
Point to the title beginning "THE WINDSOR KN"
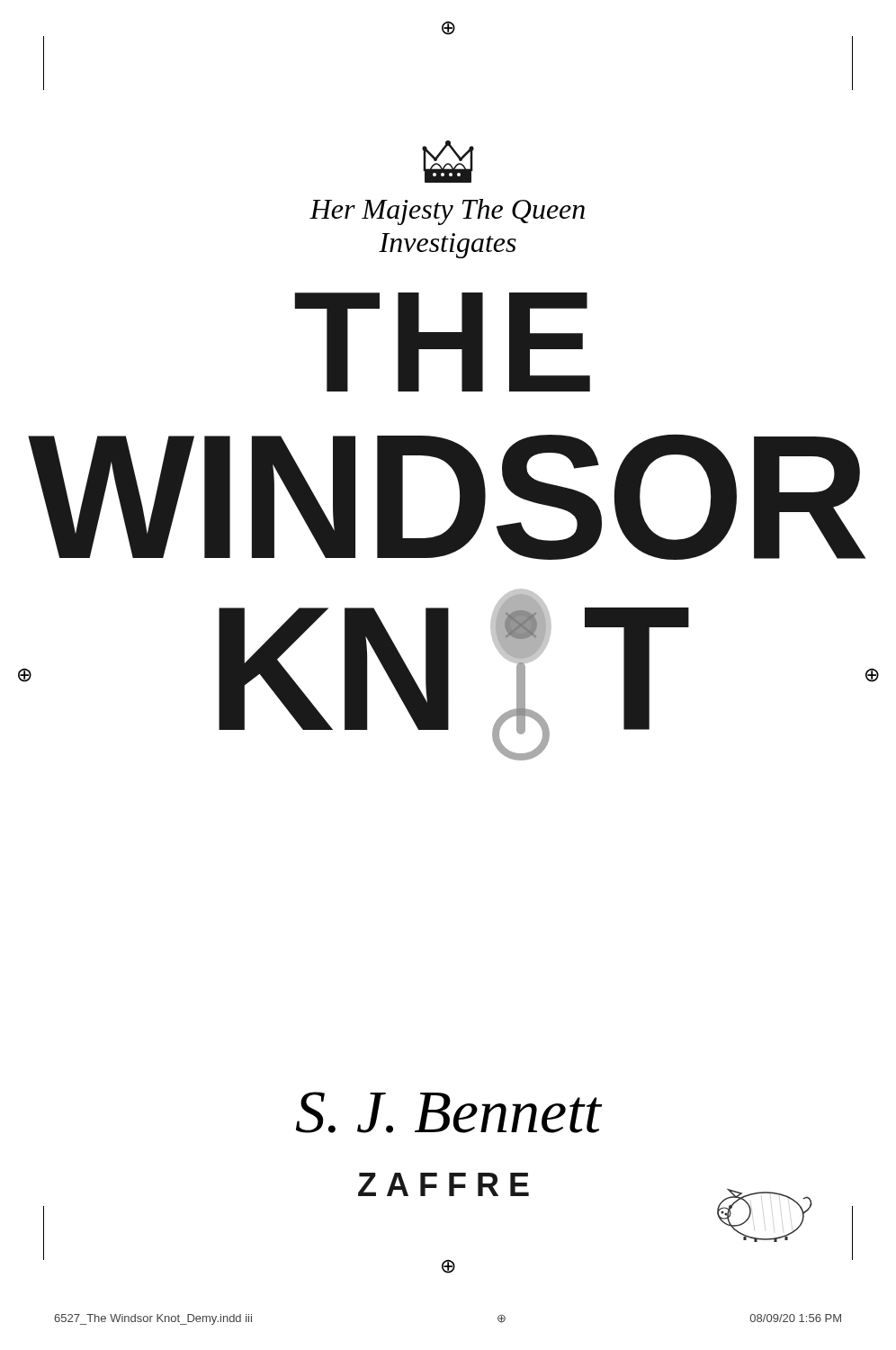[x=448, y=529]
